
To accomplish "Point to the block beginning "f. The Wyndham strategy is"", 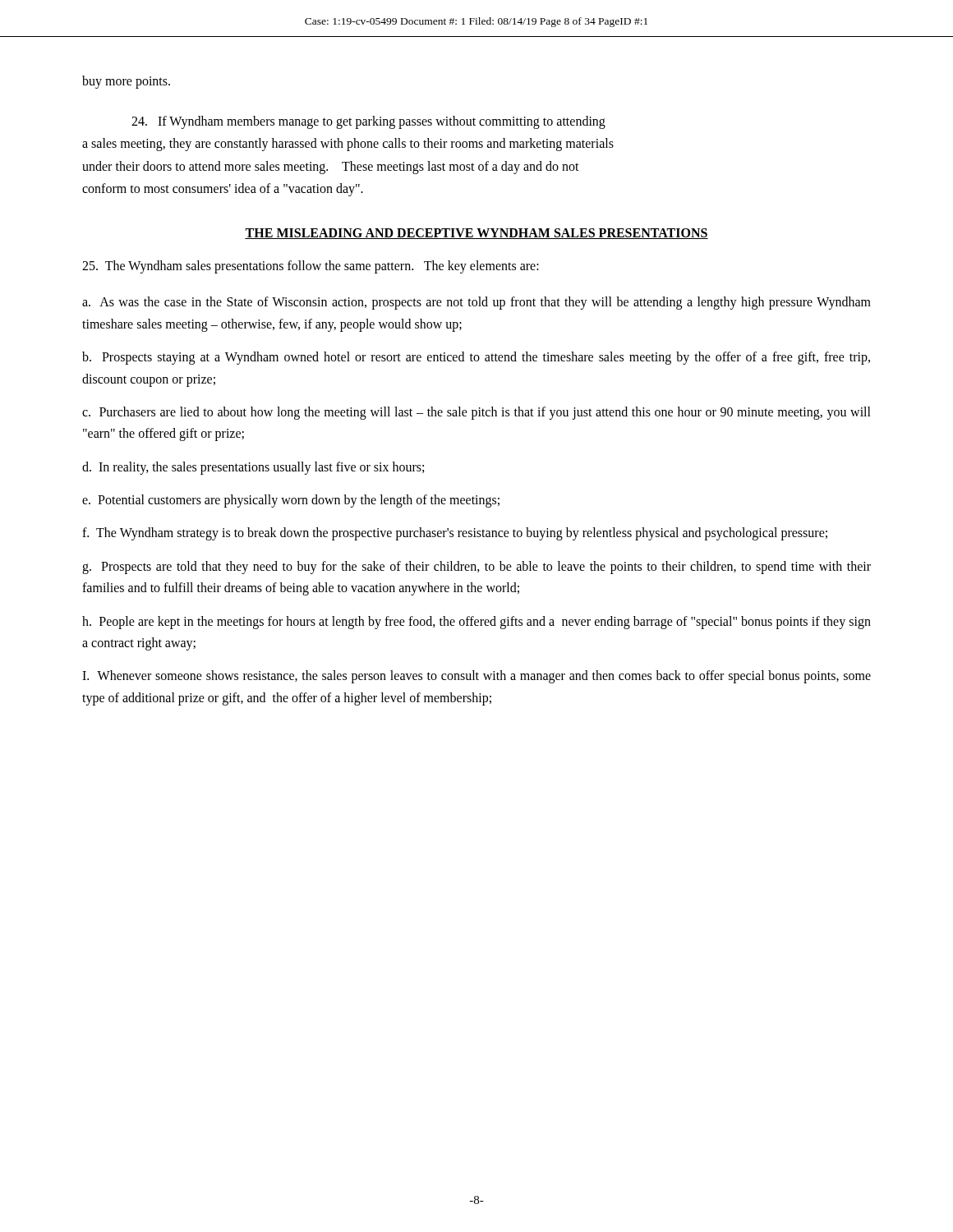I will pyautogui.click(x=455, y=533).
